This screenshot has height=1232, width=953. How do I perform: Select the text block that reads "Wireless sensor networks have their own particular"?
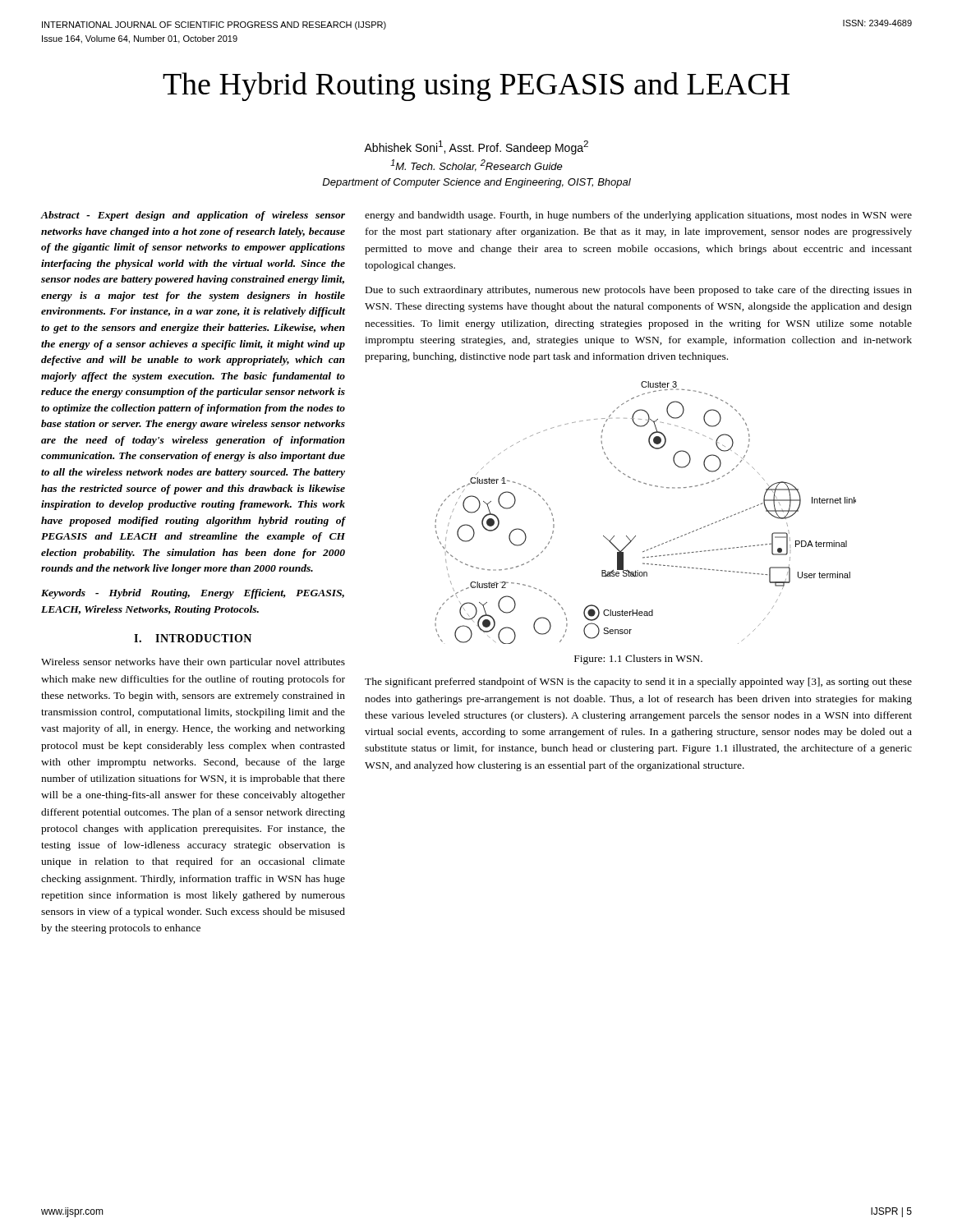(193, 795)
